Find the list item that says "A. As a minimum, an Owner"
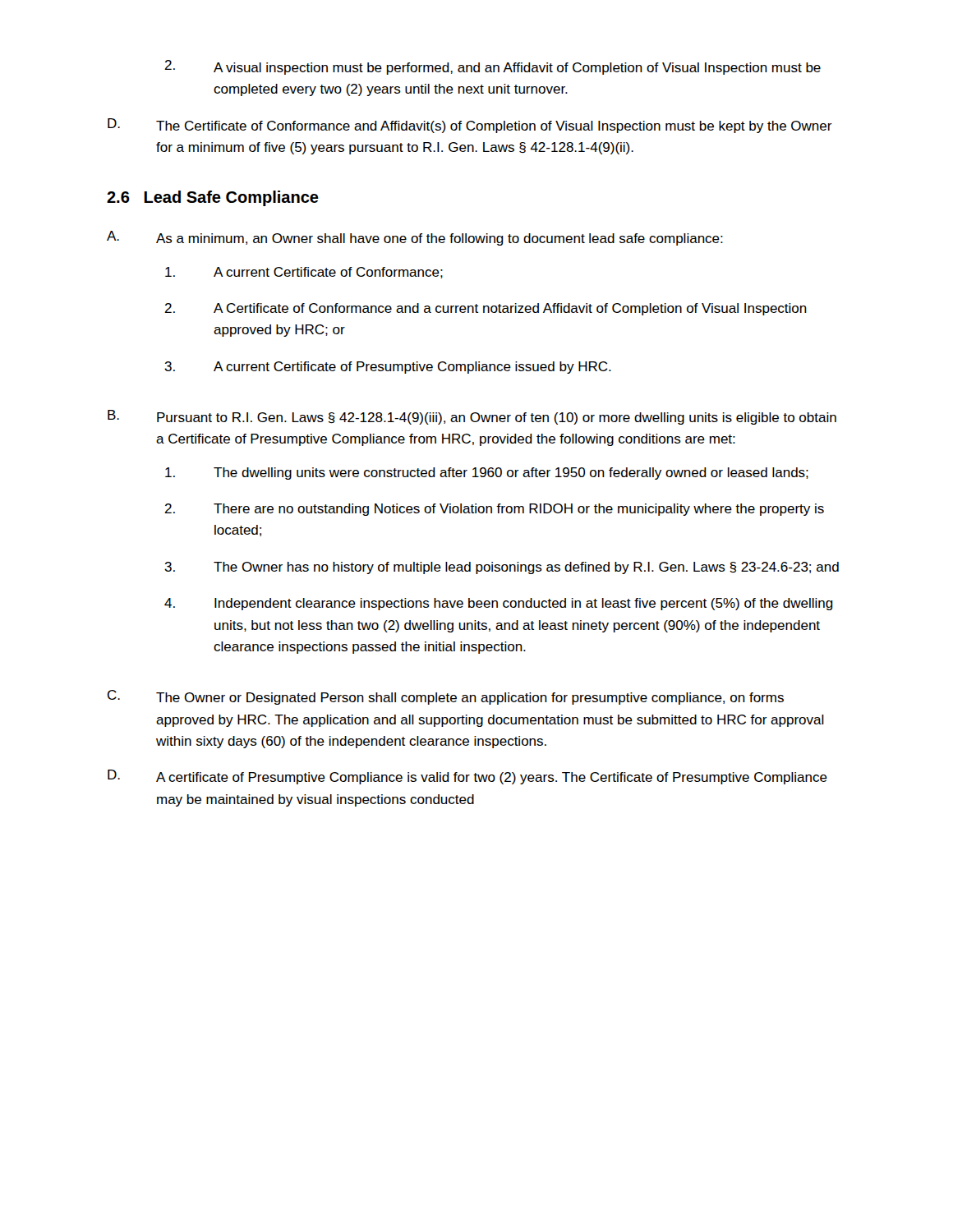Image resolution: width=953 pixels, height=1232 pixels. (476, 311)
